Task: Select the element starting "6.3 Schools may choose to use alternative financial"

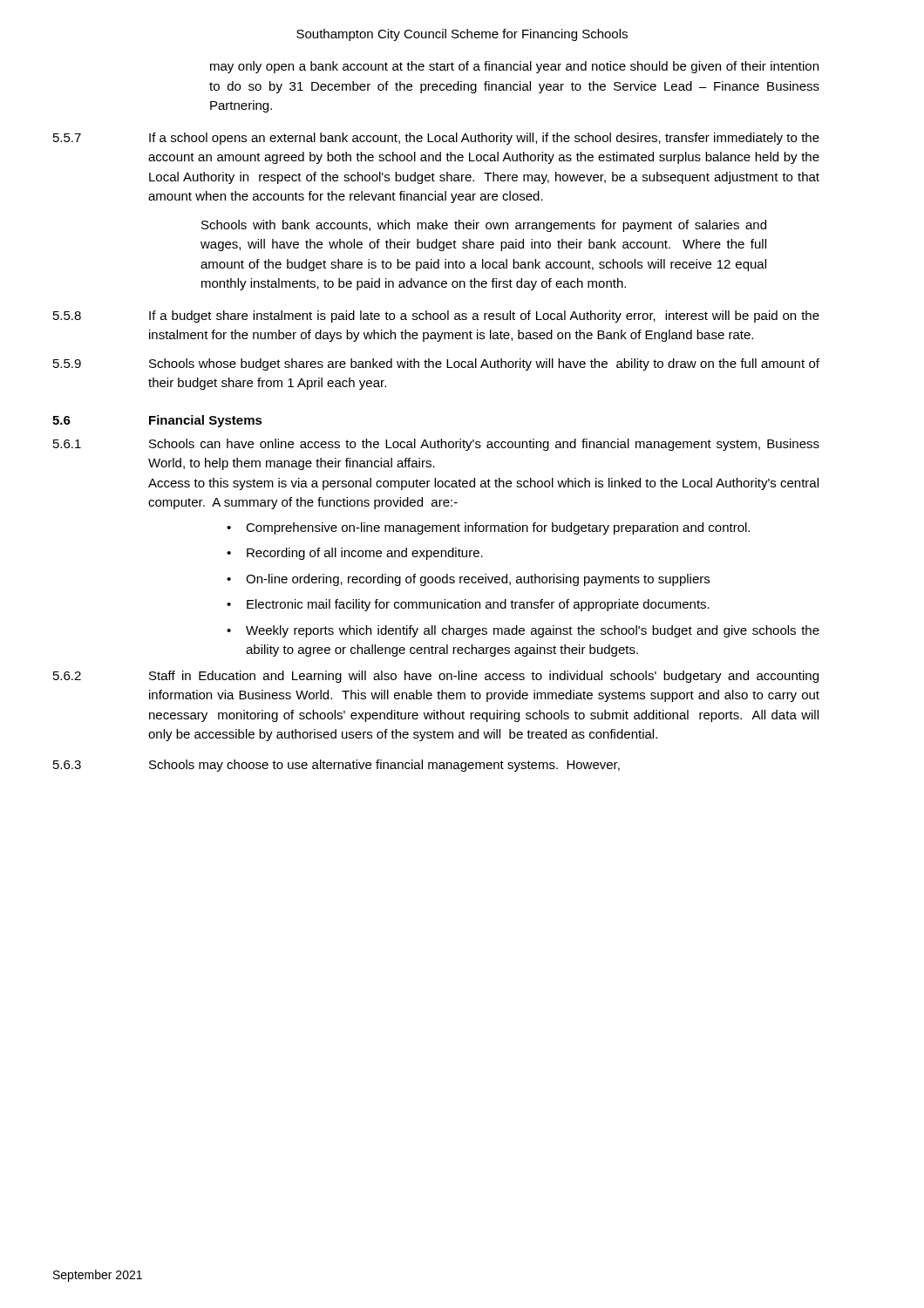Action: click(x=462, y=765)
